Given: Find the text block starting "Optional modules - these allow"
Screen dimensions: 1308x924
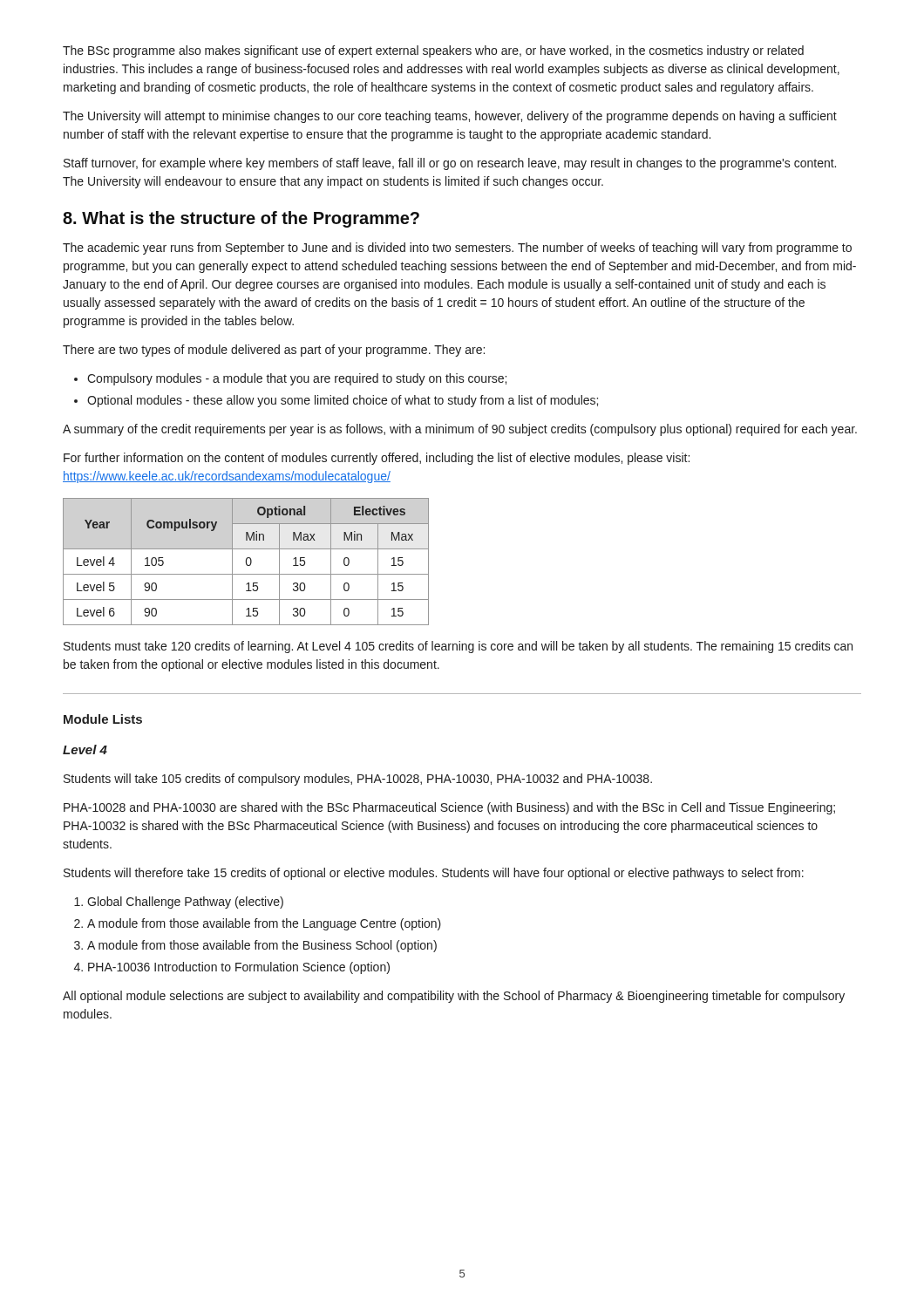Looking at the screenshot, I should pos(343,400).
